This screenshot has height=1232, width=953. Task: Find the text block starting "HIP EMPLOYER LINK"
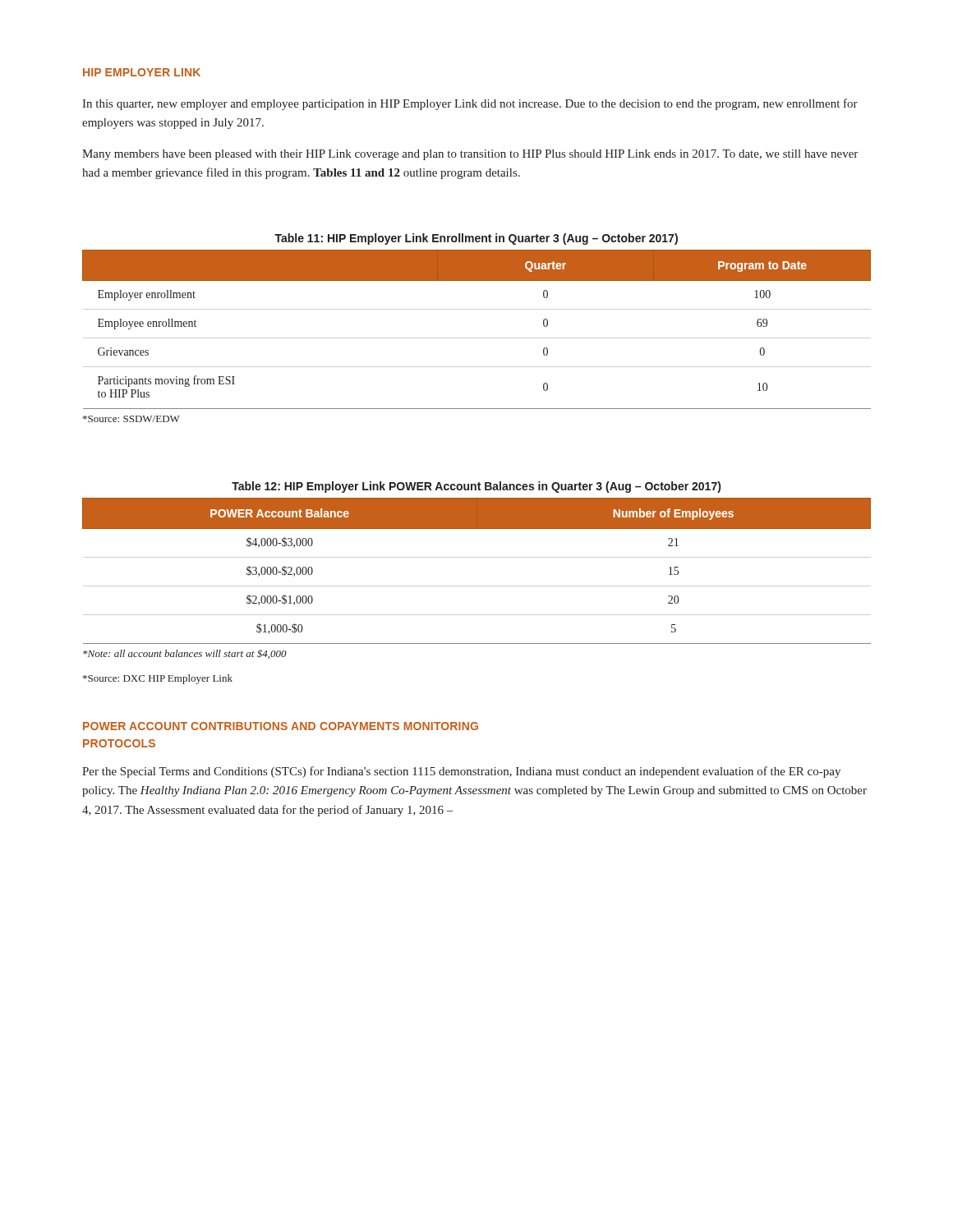point(142,72)
